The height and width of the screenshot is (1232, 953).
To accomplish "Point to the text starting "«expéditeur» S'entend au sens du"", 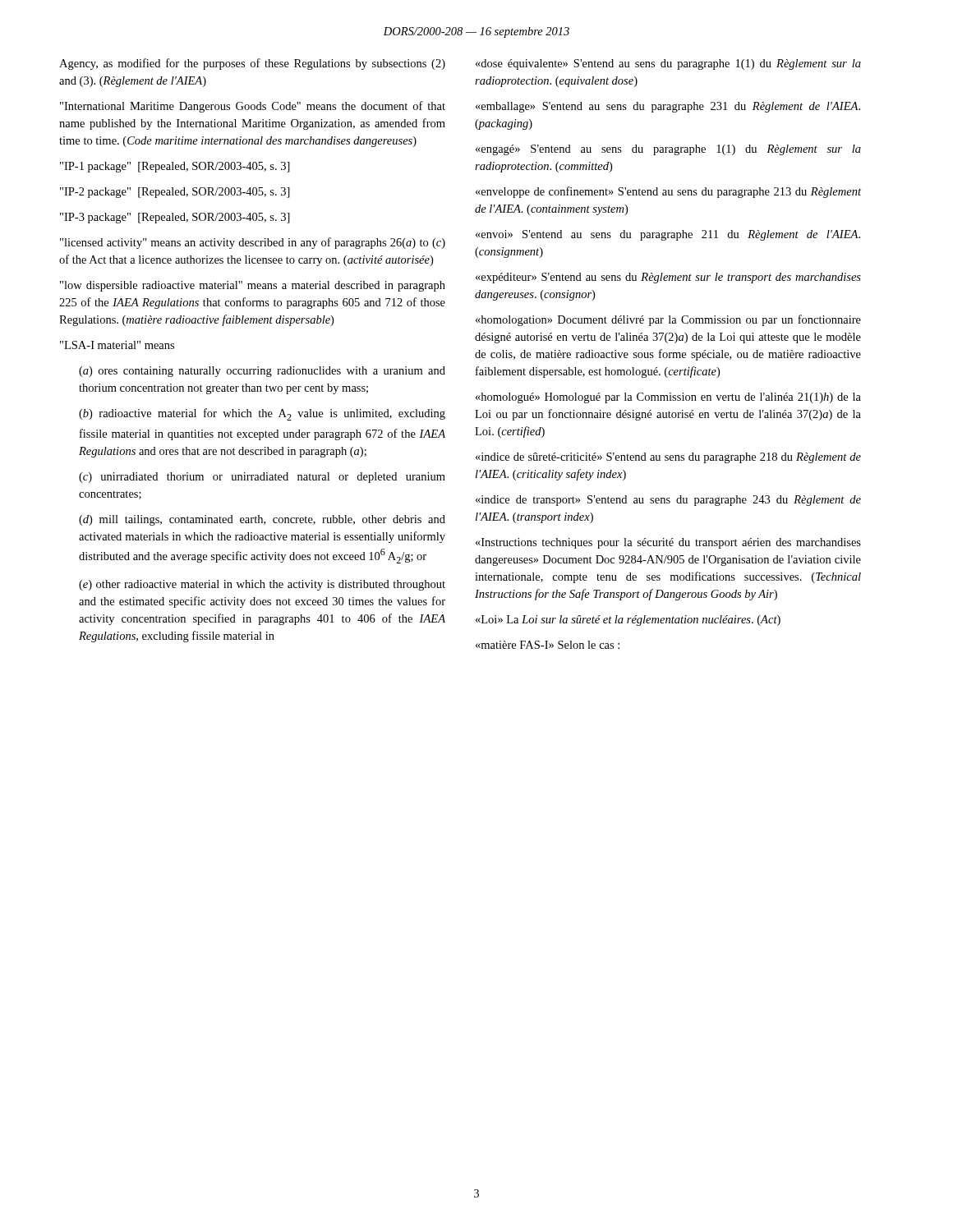I will pyautogui.click(x=668, y=286).
